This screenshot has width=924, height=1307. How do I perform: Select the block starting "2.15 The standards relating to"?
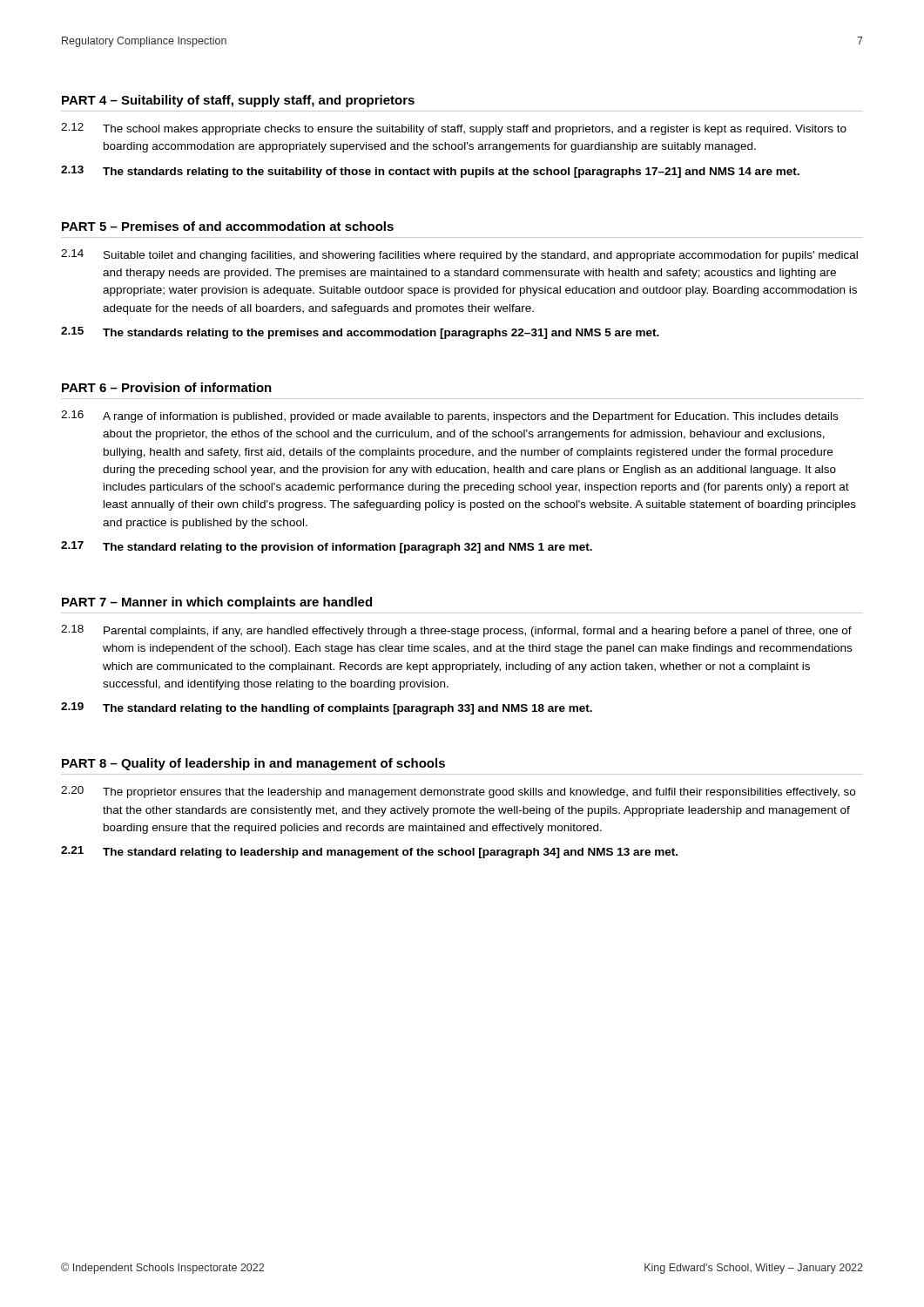pyautogui.click(x=462, y=333)
